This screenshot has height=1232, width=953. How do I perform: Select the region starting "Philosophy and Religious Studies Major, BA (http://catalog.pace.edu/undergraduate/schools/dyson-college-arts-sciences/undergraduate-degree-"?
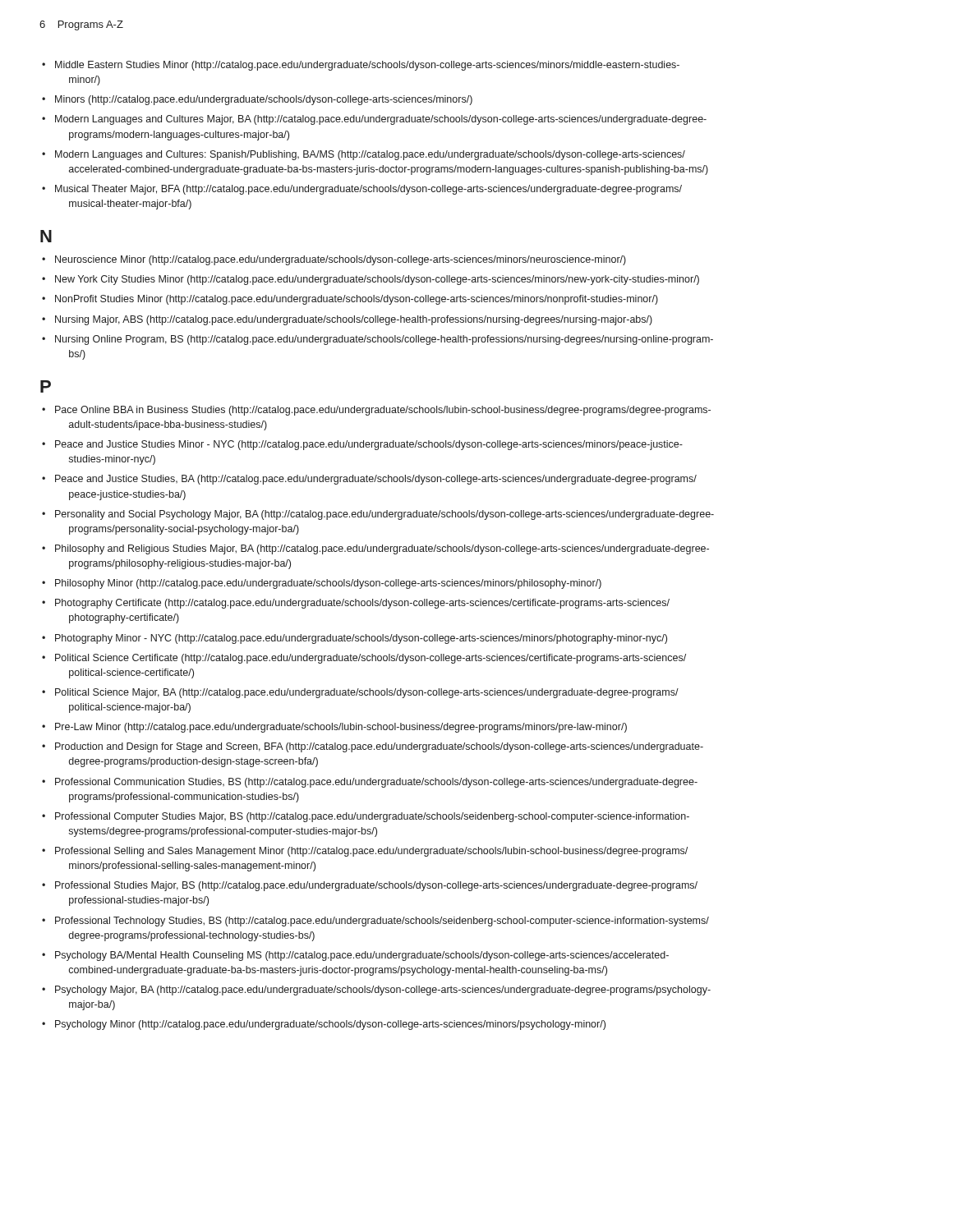pyautogui.click(x=382, y=556)
